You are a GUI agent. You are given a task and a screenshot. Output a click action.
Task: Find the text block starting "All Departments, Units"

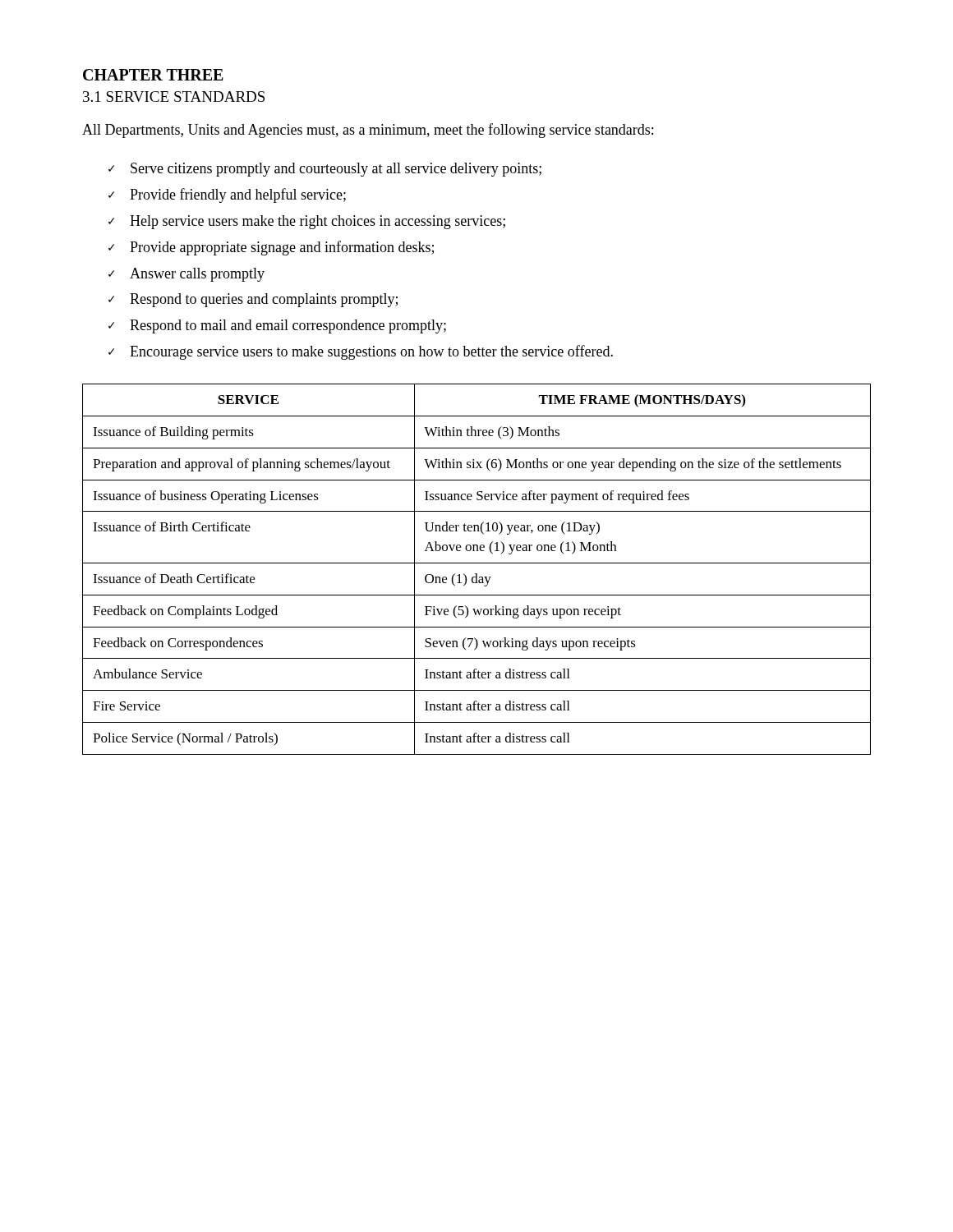(368, 130)
